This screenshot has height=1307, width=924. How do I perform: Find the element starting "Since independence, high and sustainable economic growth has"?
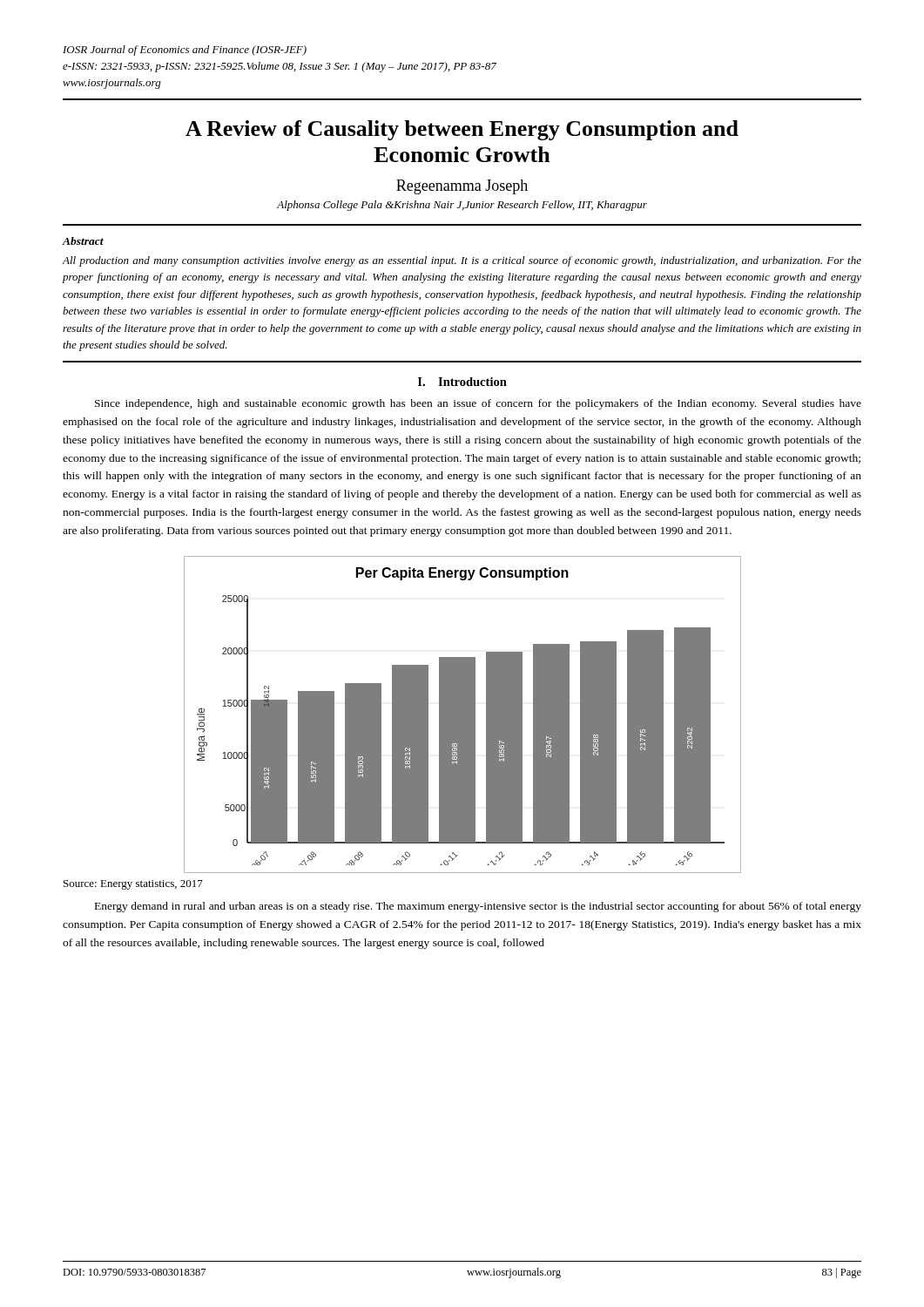coord(462,467)
